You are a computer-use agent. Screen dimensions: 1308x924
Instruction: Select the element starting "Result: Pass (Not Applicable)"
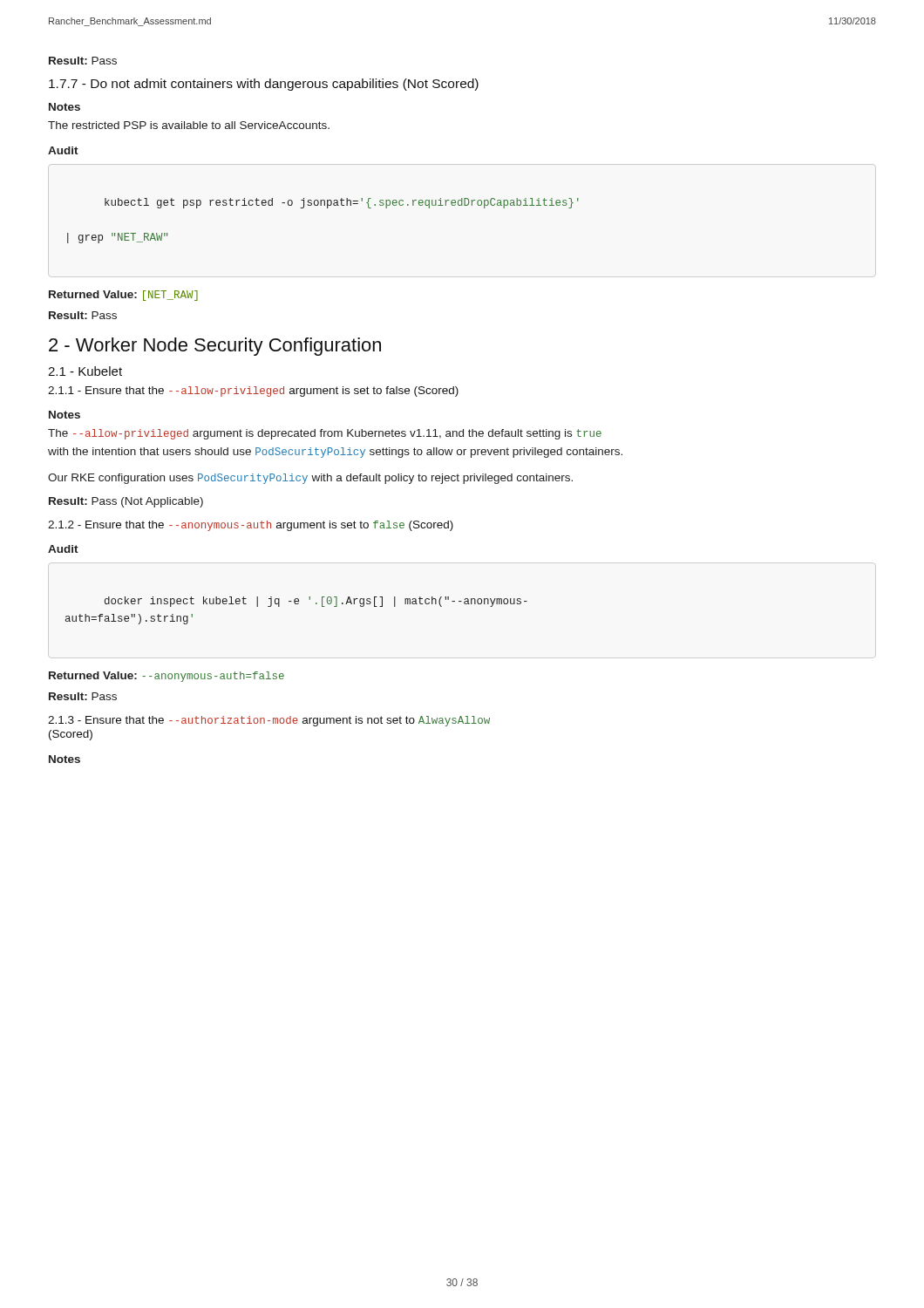coord(126,501)
